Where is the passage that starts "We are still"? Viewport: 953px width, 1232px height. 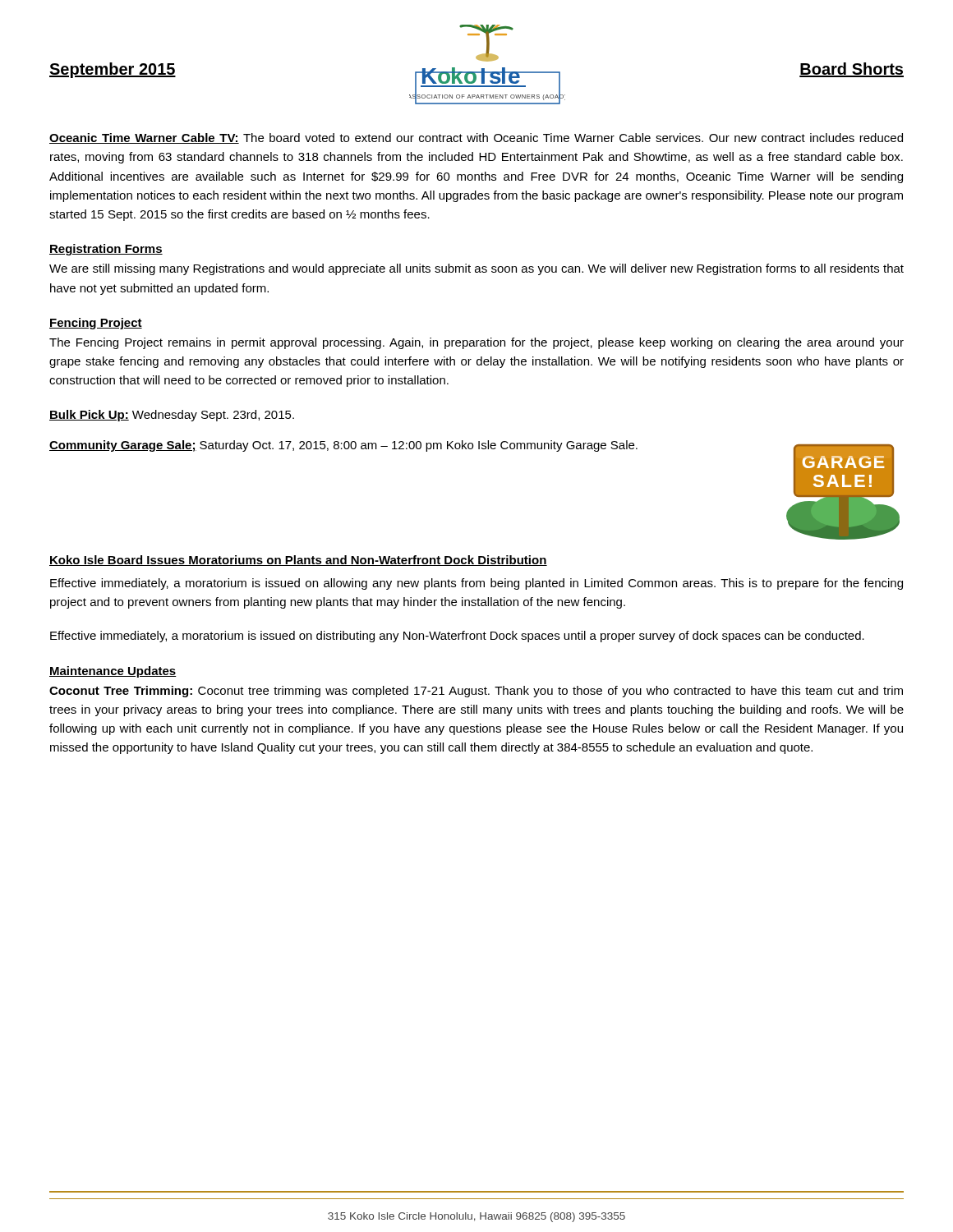coord(476,278)
